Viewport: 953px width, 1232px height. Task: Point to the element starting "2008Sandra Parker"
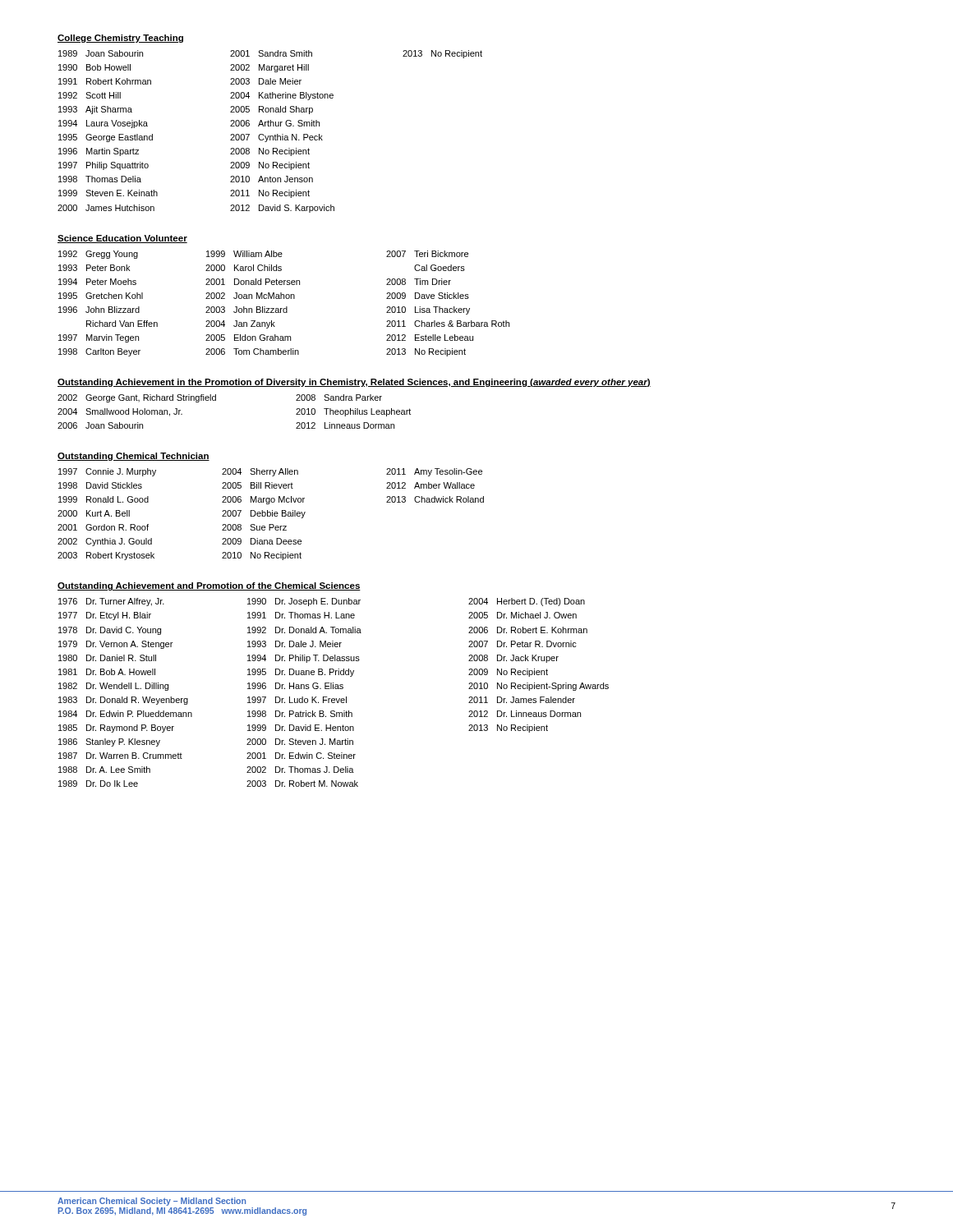pos(339,398)
